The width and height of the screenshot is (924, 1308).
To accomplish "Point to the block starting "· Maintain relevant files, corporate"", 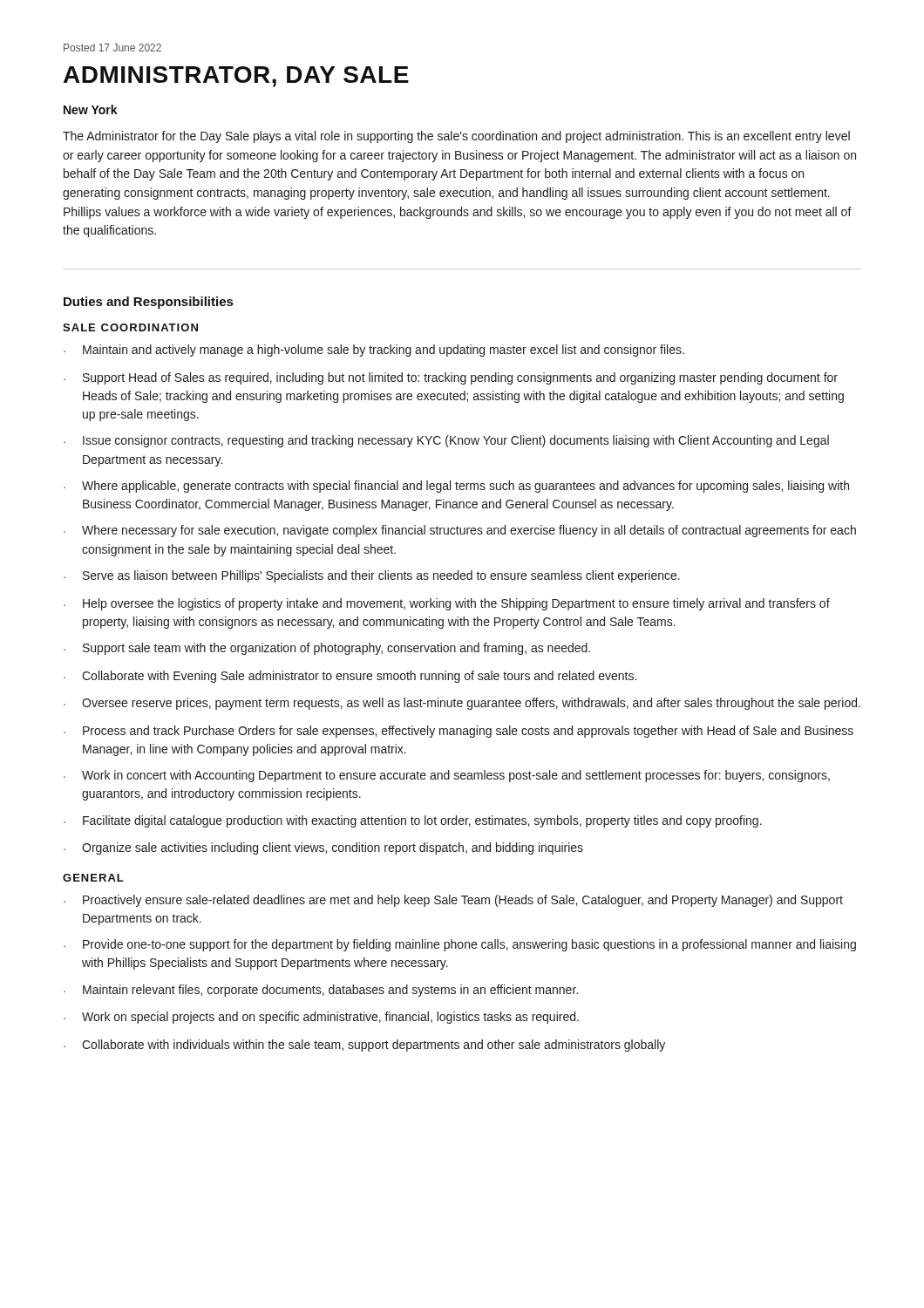I will pyautogui.click(x=462, y=991).
